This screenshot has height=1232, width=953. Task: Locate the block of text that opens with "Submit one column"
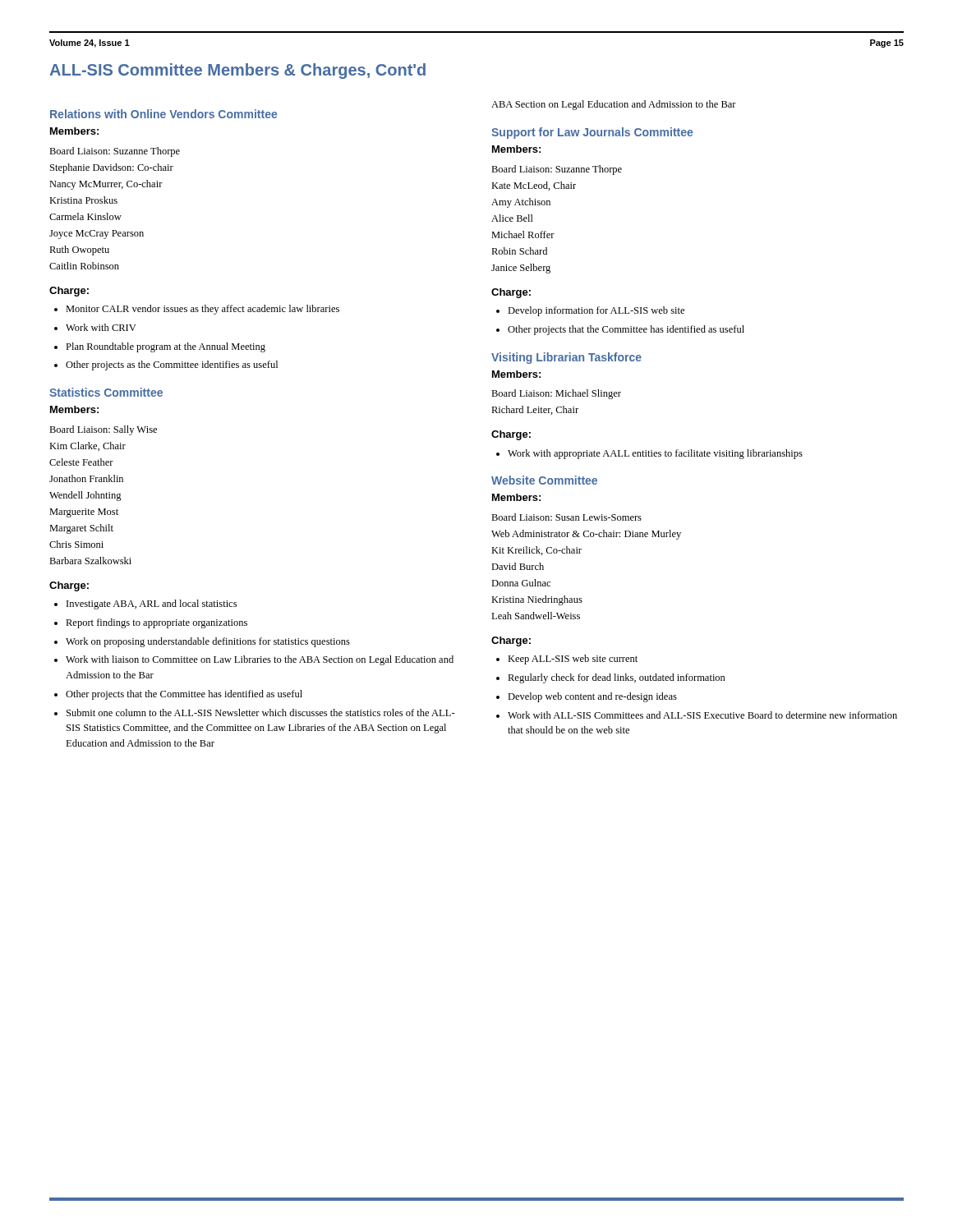pyautogui.click(x=260, y=728)
